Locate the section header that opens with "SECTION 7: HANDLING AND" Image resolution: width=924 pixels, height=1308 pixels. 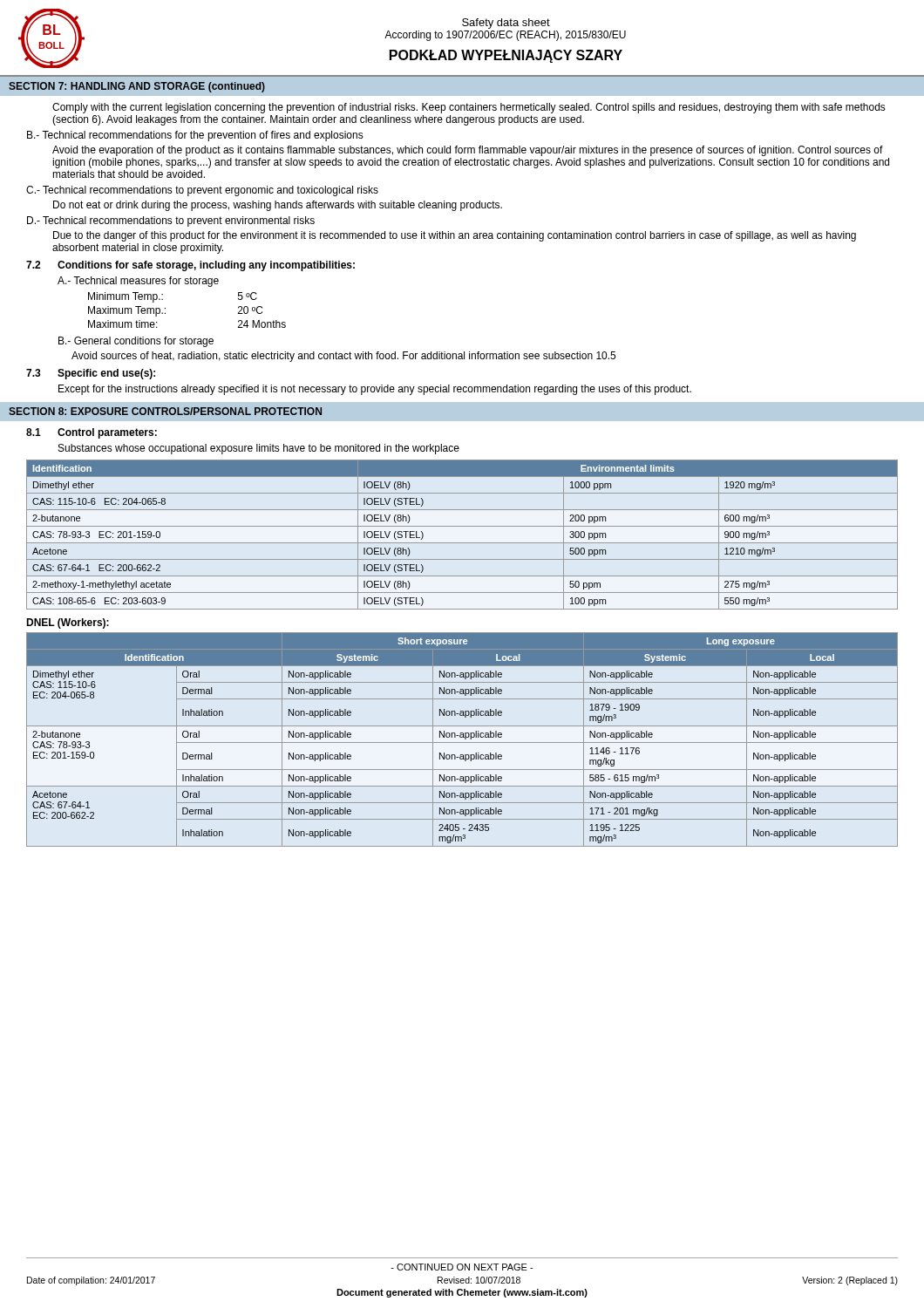pos(137,86)
